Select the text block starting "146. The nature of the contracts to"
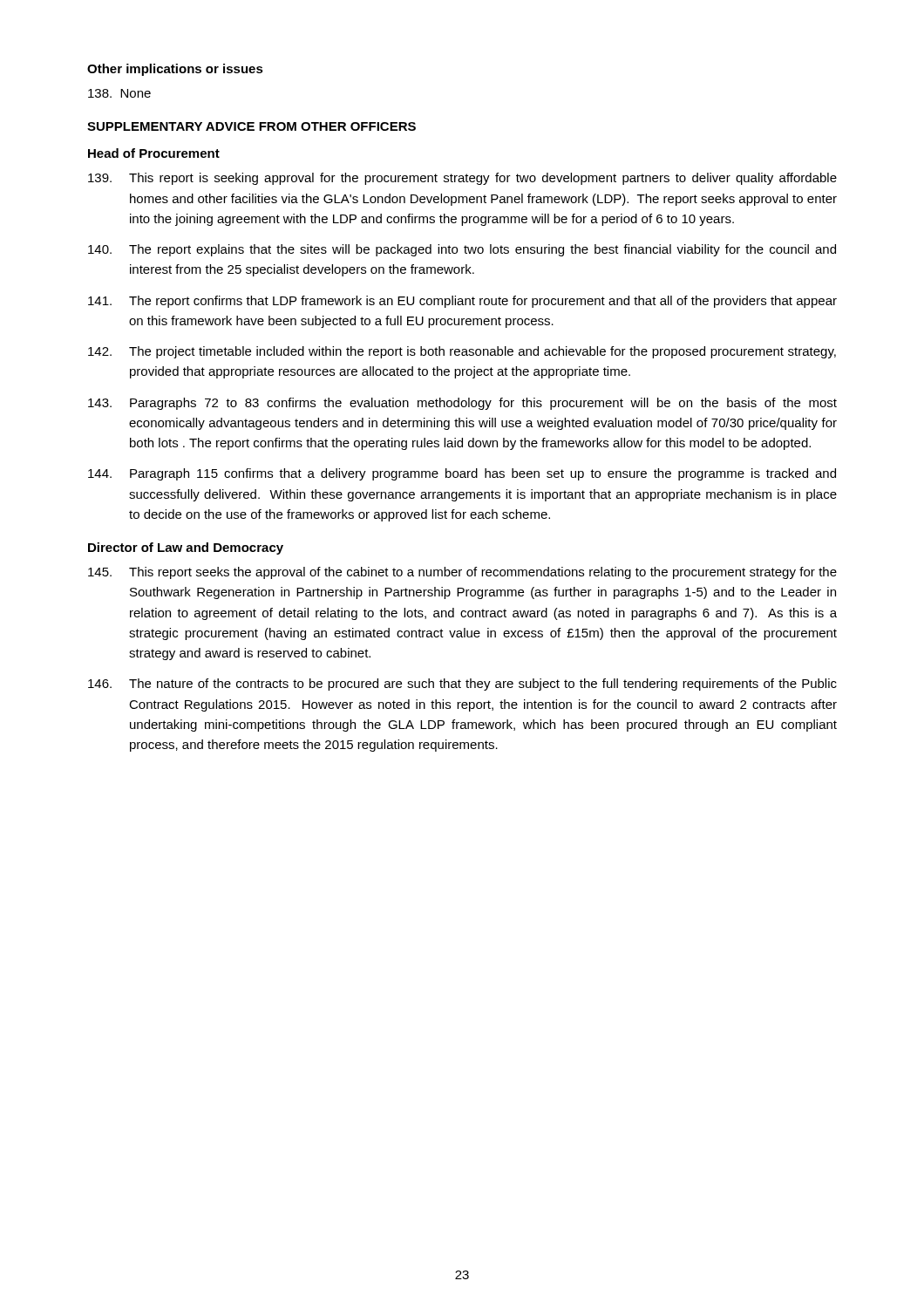 pos(462,714)
